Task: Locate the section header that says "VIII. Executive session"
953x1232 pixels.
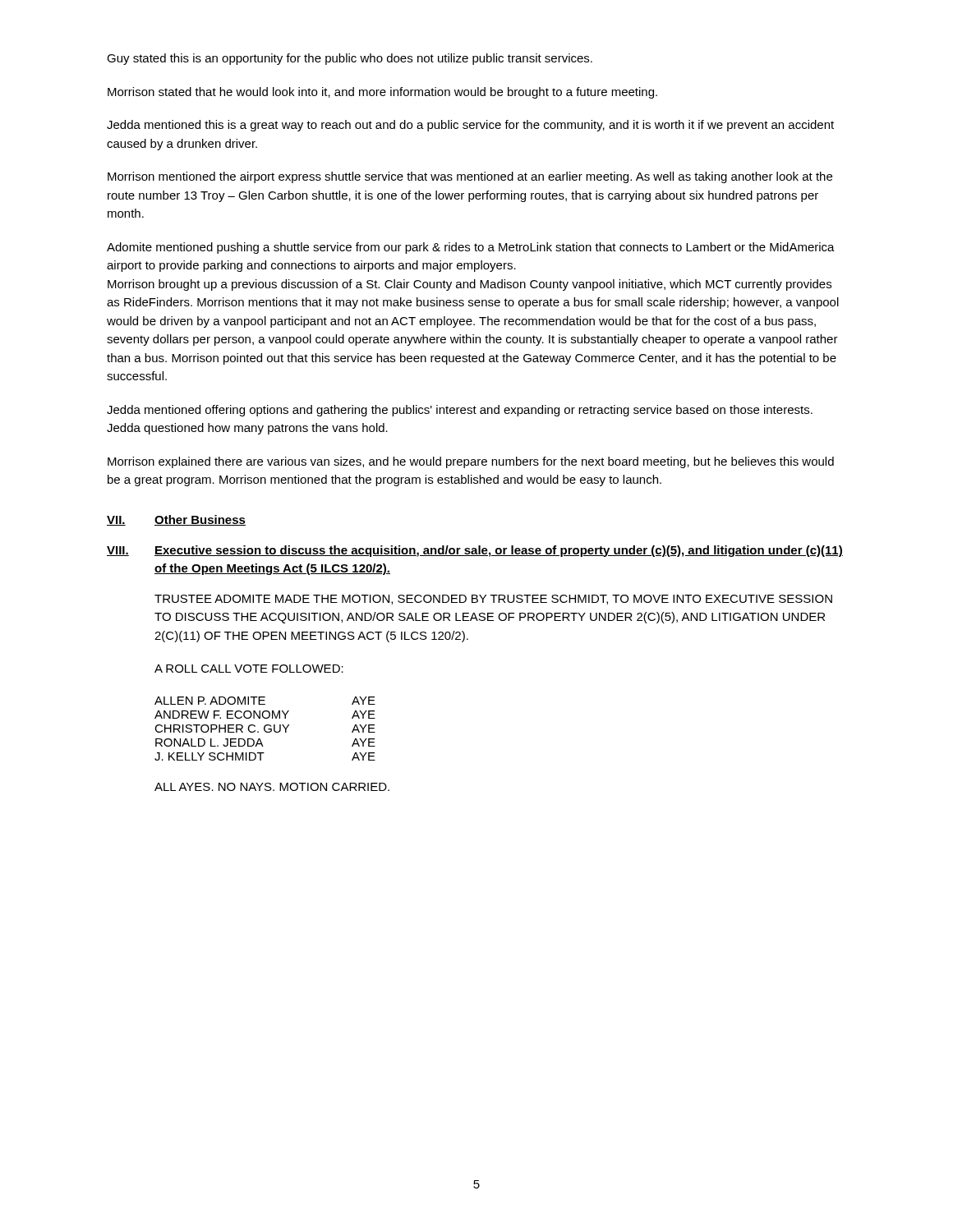Action: [476, 559]
